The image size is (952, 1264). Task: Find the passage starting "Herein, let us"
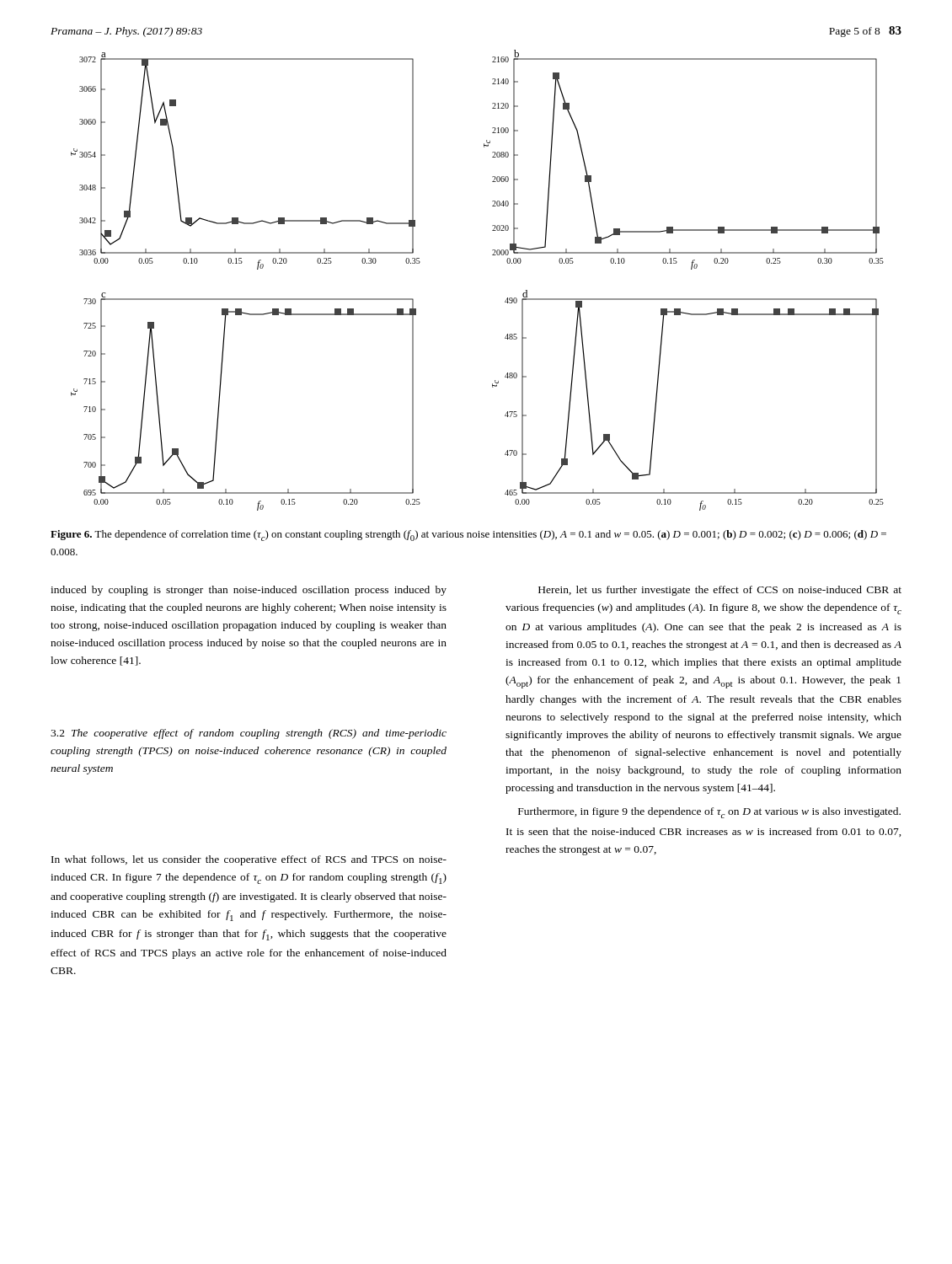coord(703,720)
